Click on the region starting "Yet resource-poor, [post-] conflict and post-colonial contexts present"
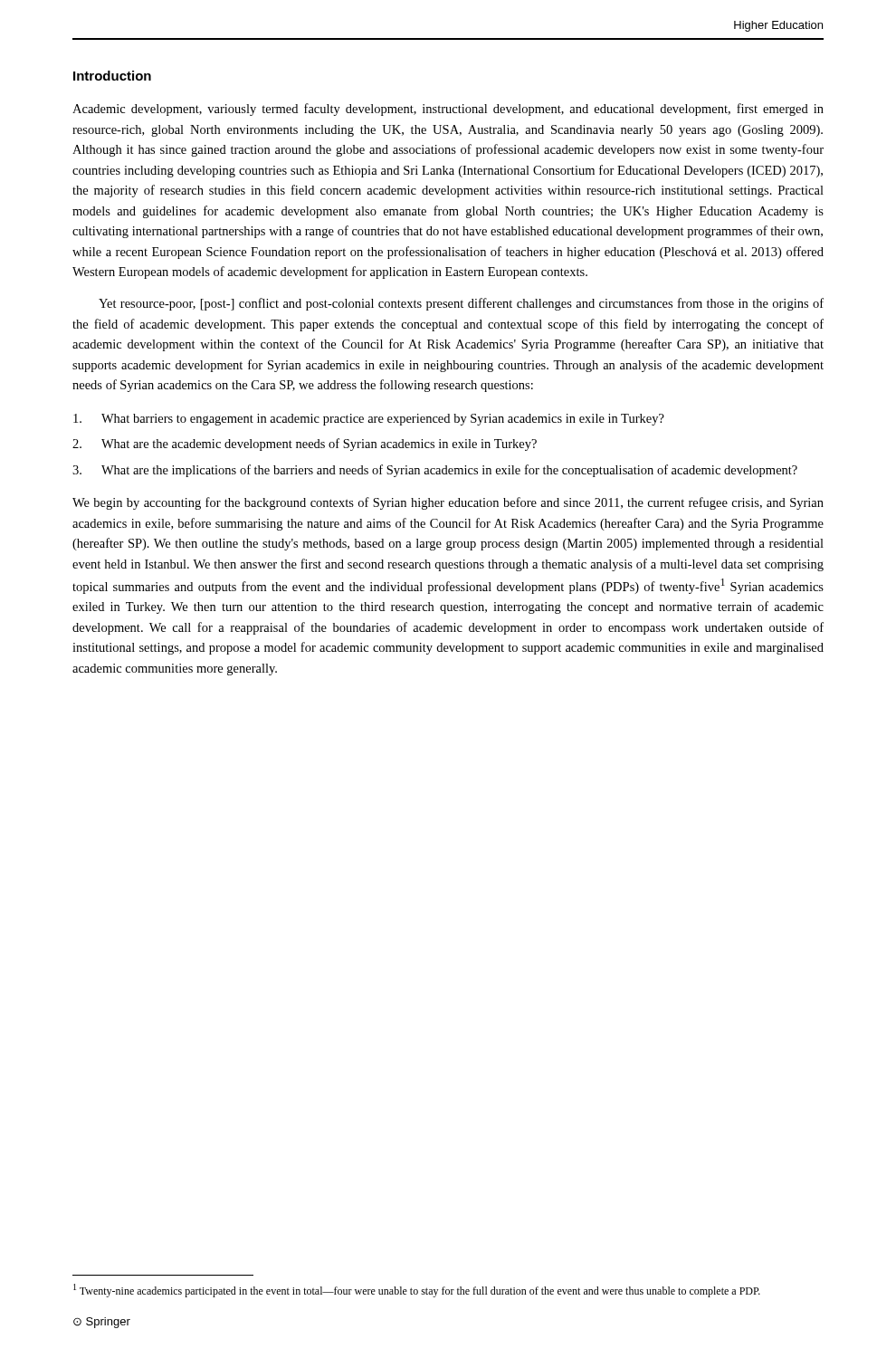Viewport: 896px width, 1358px height. [x=448, y=345]
